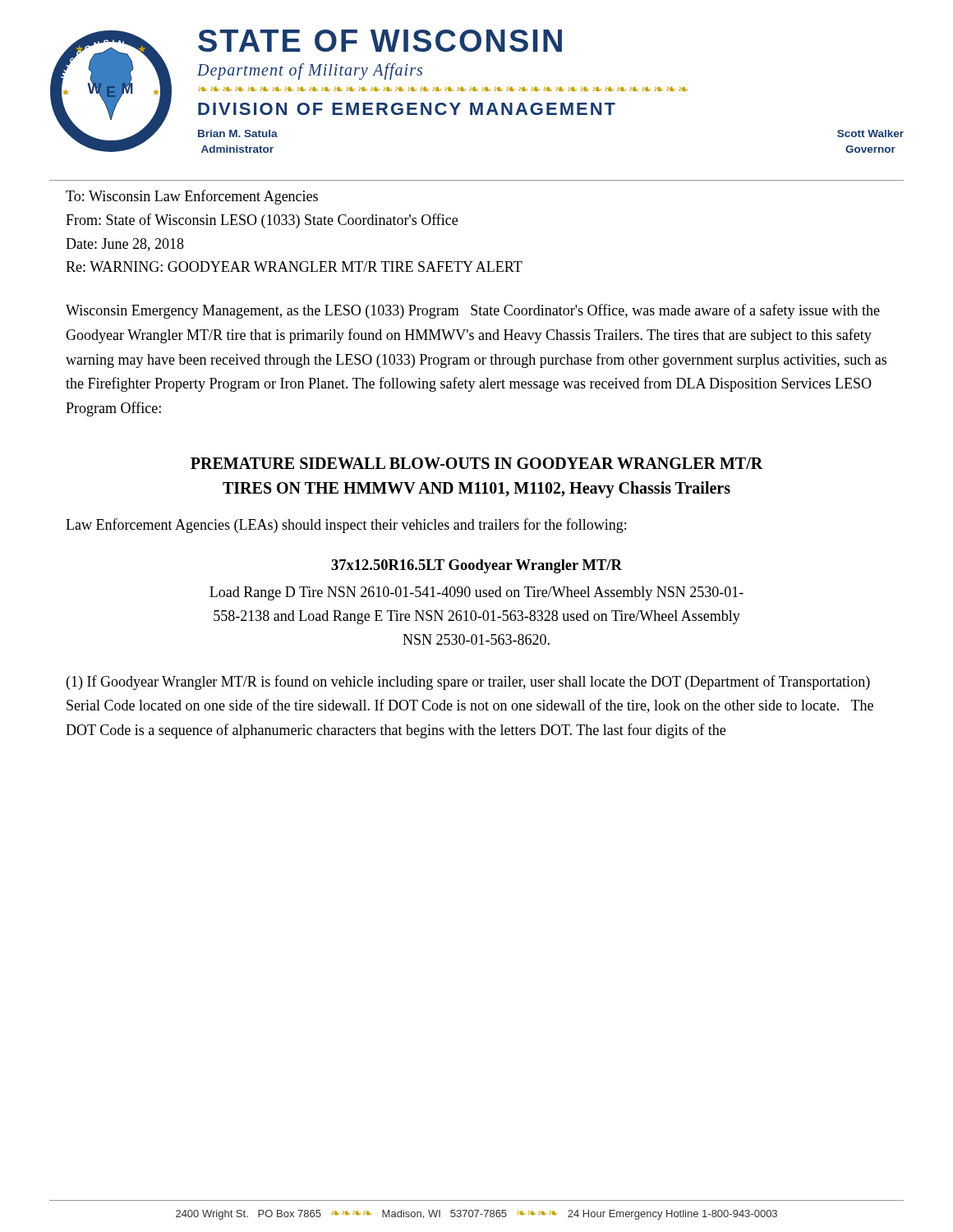Image resolution: width=953 pixels, height=1232 pixels.
Task: Where is the passage that starts "To: Wisconsin Law"?
Action: 294,232
